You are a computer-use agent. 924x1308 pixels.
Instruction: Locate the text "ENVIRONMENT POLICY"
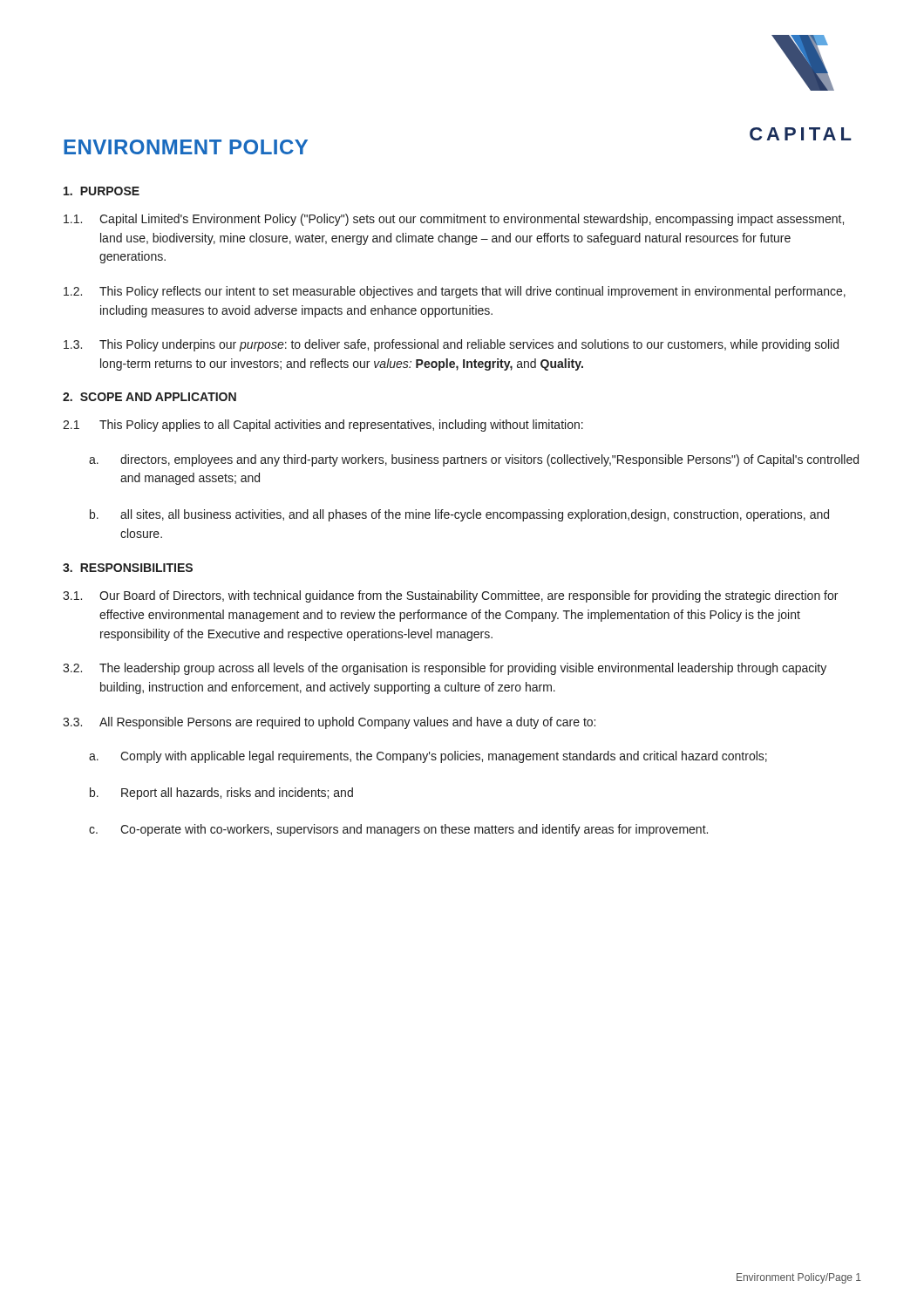186,147
